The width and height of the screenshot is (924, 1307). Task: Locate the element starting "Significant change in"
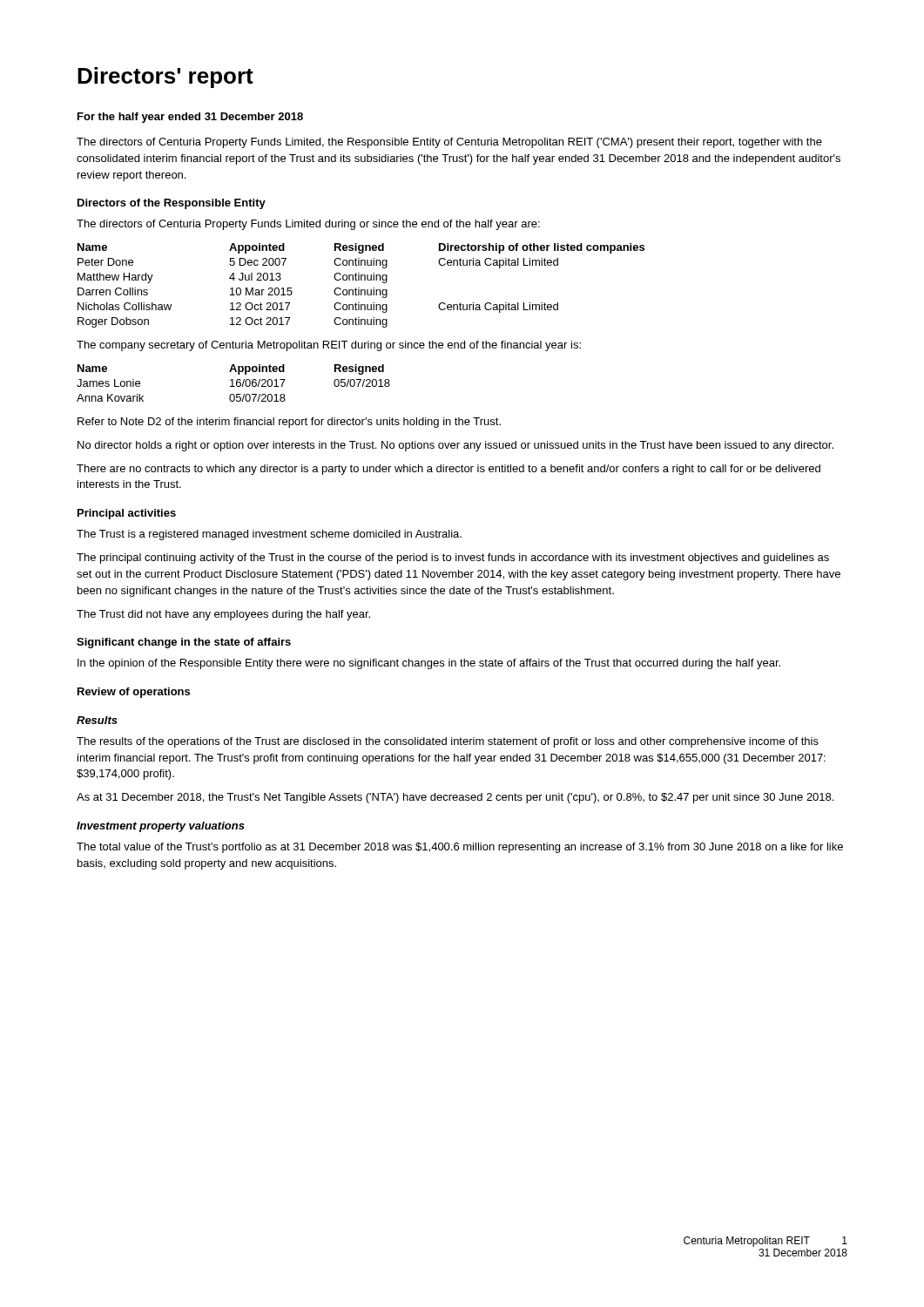coord(184,643)
